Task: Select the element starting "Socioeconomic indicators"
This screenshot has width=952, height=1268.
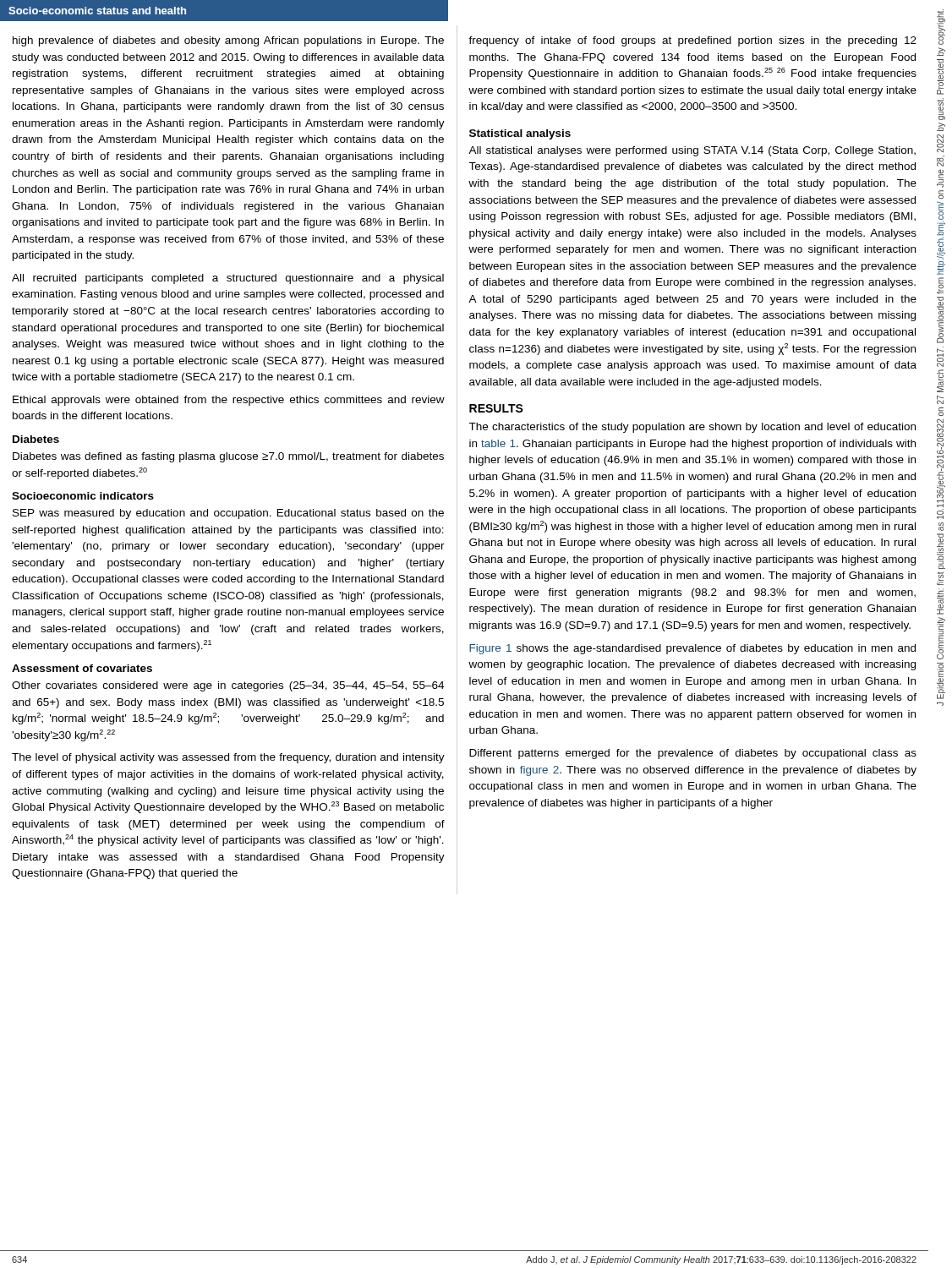Action: click(x=83, y=496)
